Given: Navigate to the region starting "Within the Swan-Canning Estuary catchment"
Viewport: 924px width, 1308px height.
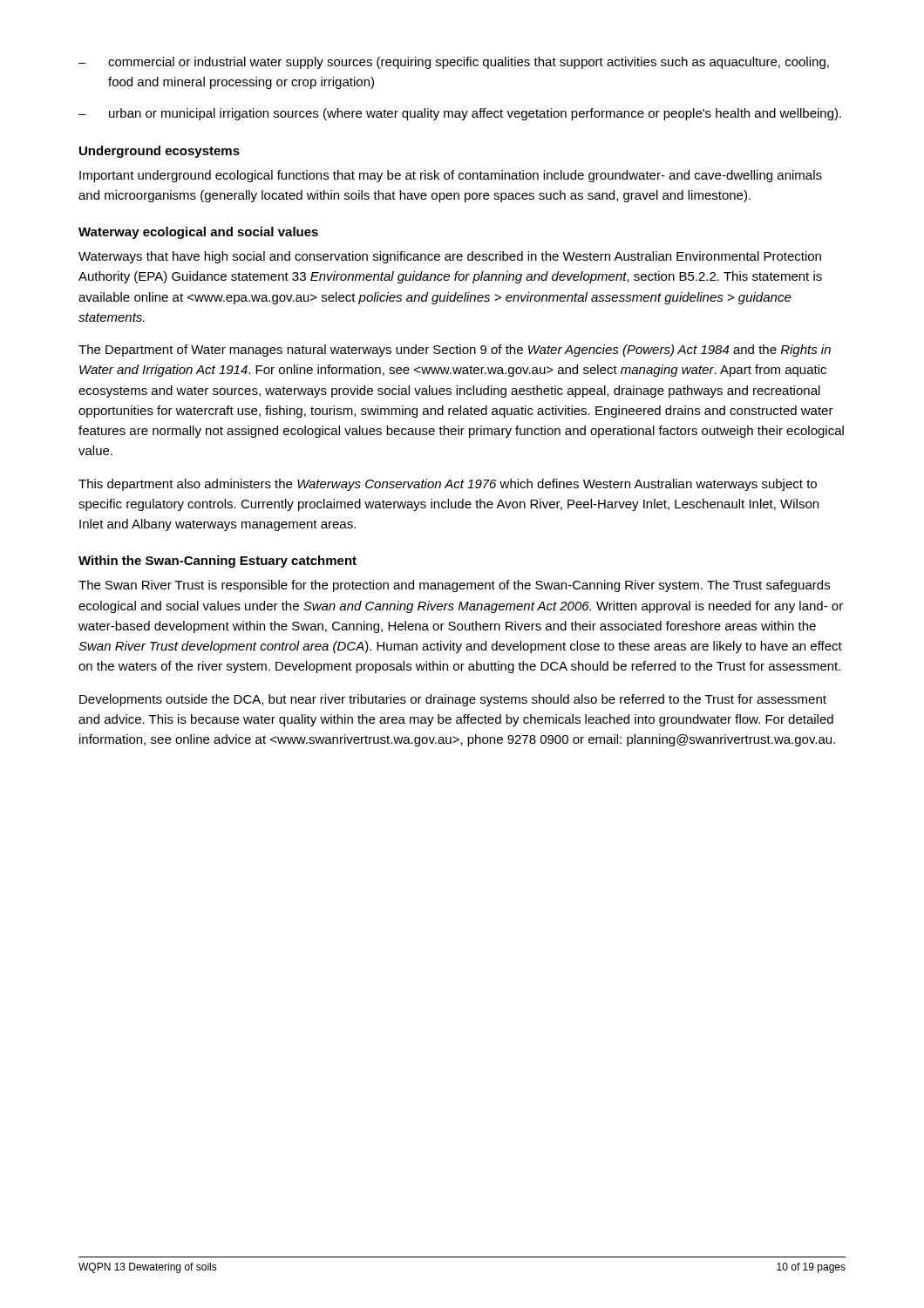Looking at the screenshot, I should pos(218,560).
